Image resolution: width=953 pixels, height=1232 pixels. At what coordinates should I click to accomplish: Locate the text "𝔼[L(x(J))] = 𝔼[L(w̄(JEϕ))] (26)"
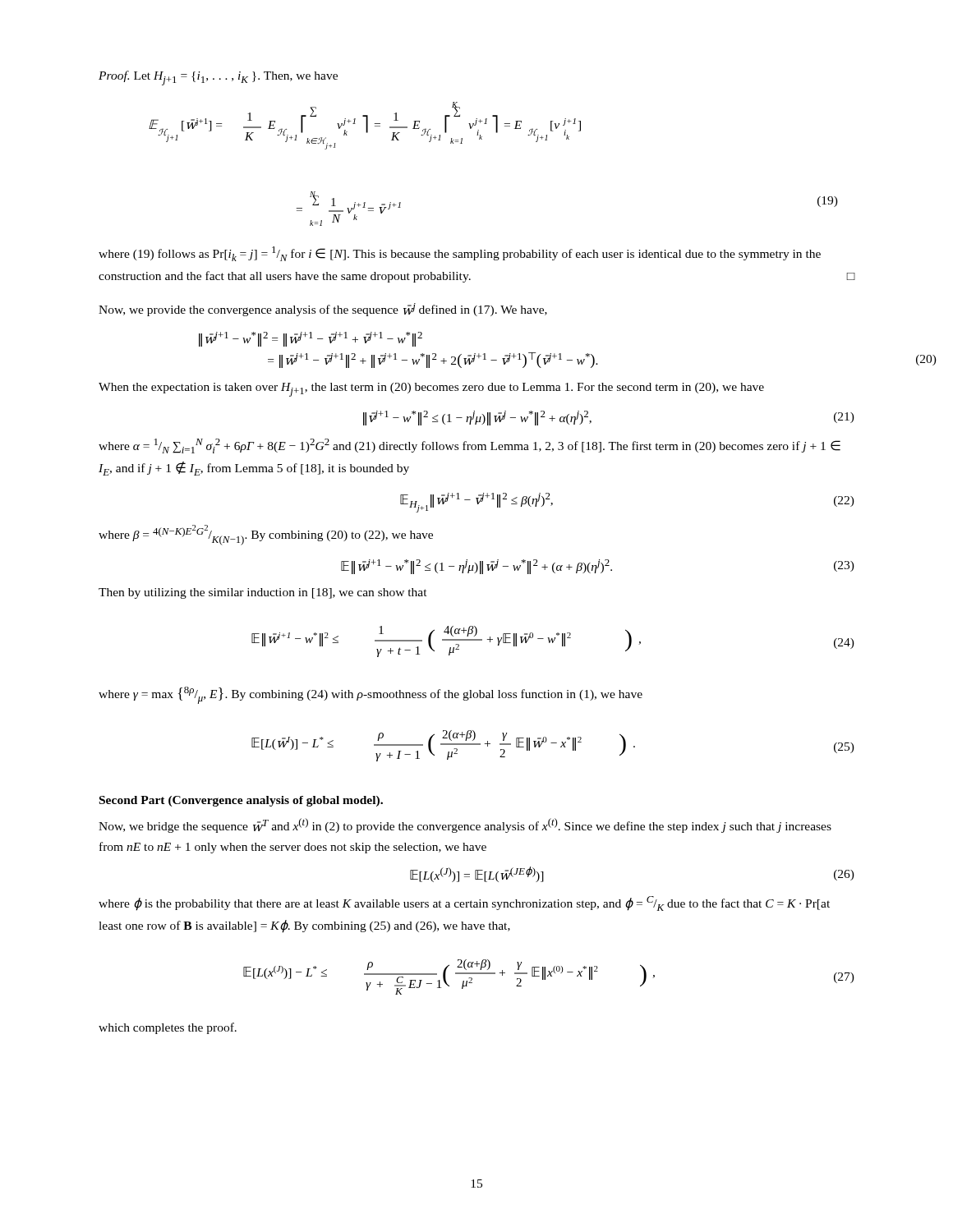pyautogui.click(x=479, y=874)
